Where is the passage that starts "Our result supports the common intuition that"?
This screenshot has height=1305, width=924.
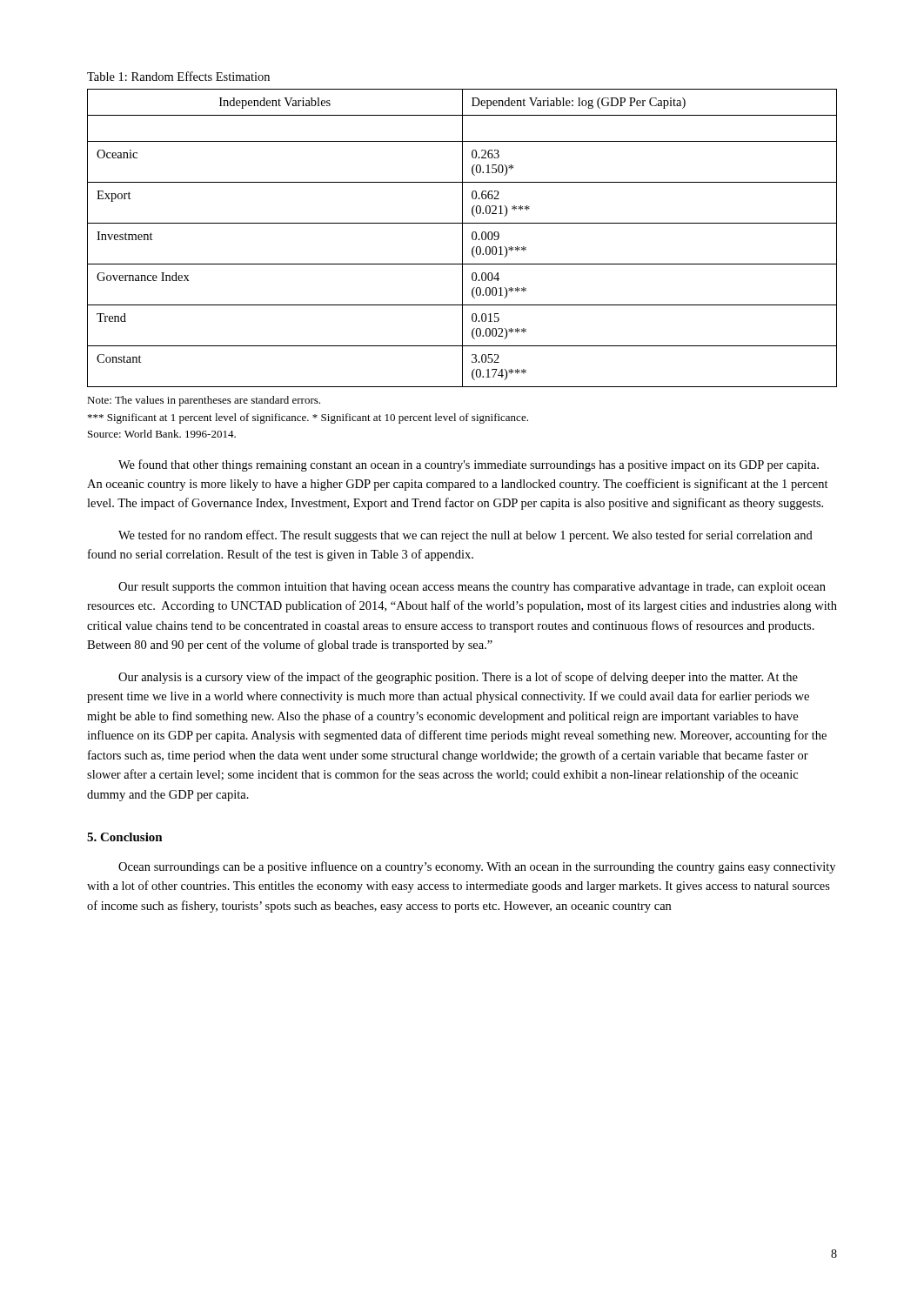click(x=462, y=616)
